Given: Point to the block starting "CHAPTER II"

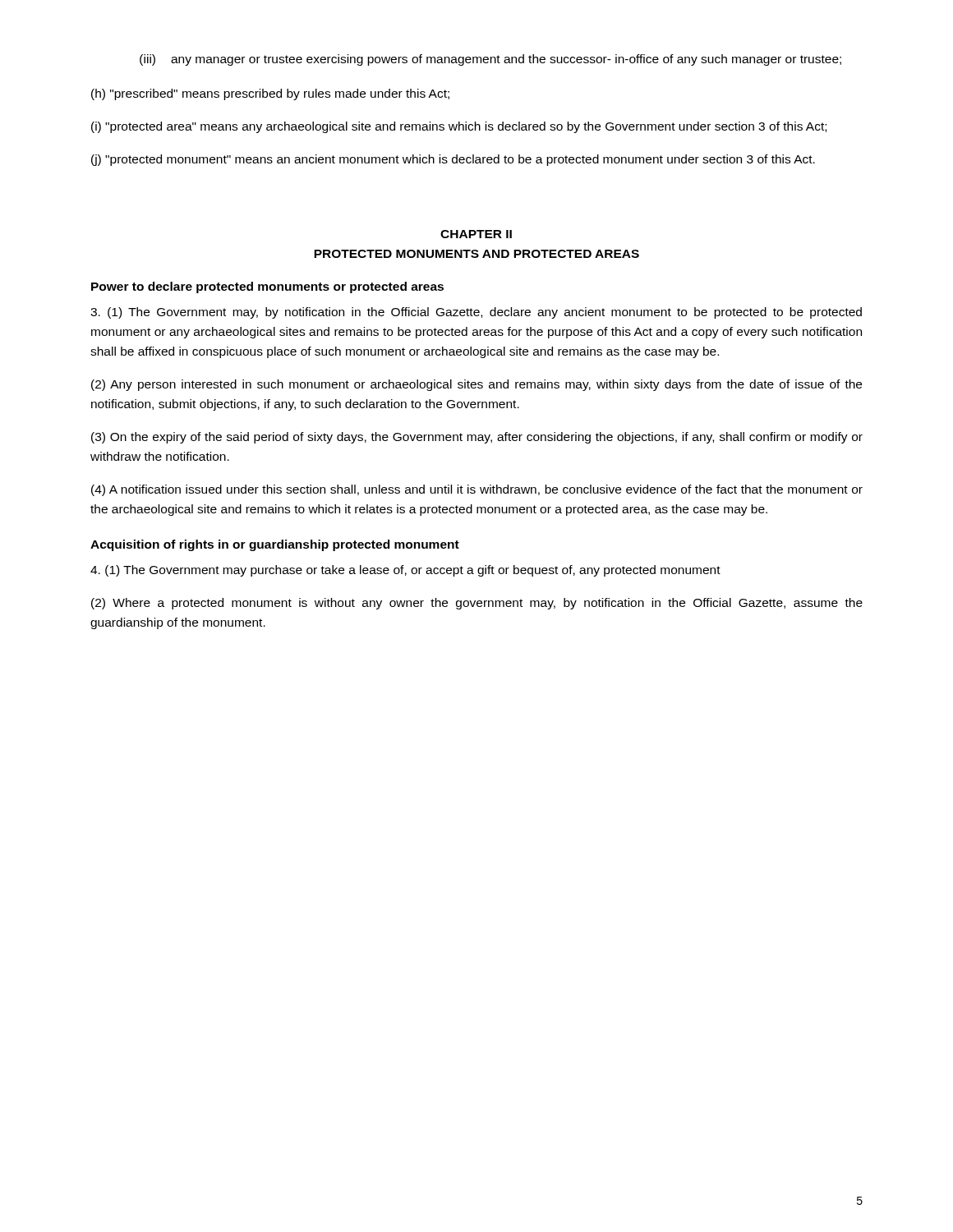Looking at the screenshot, I should click(x=476, y=234).
